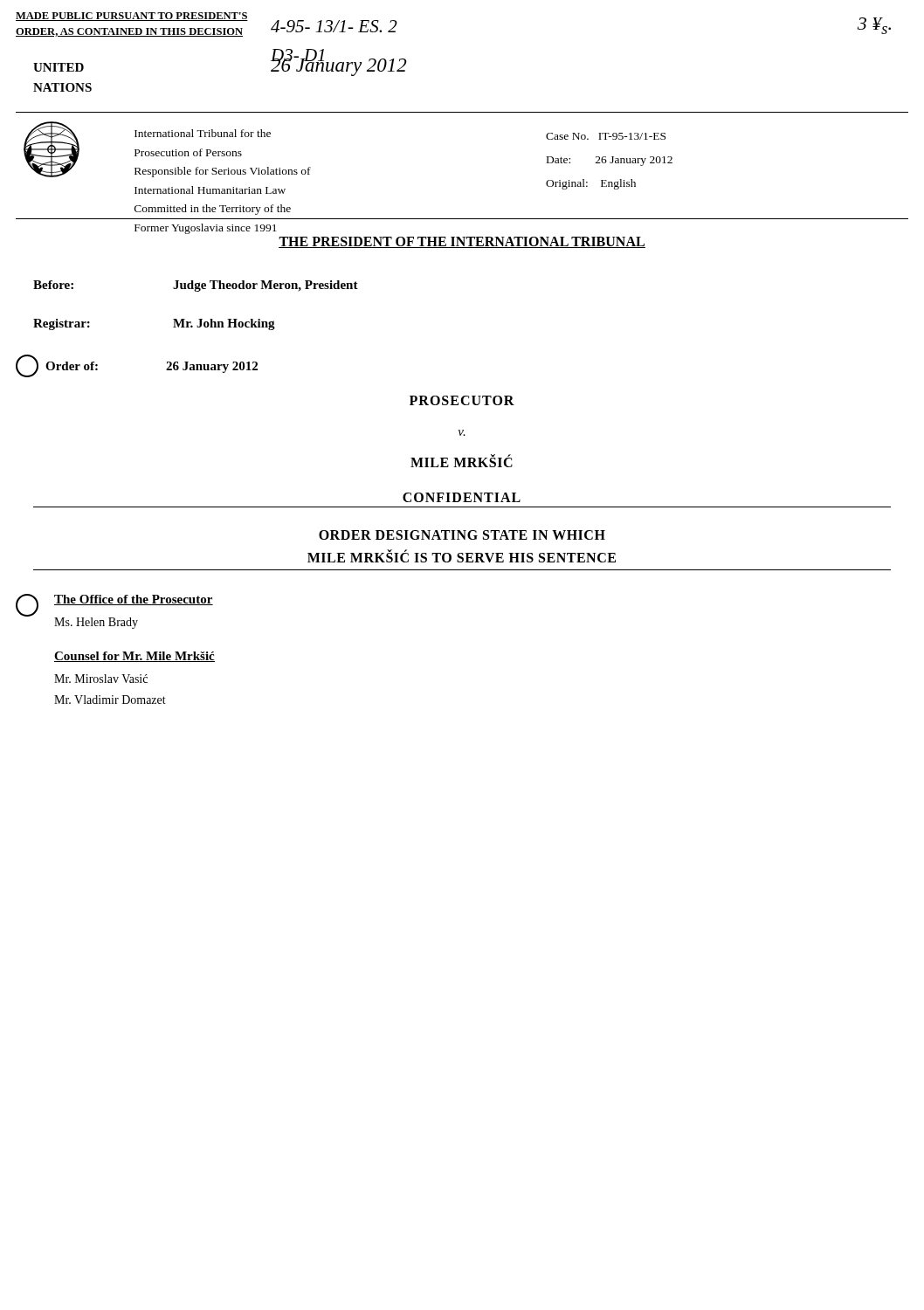This screenshot has width=924, height=1310.
Task: Point to the region starting "ORDER DESIGNATING STATE"
Action: click(462, 546)
